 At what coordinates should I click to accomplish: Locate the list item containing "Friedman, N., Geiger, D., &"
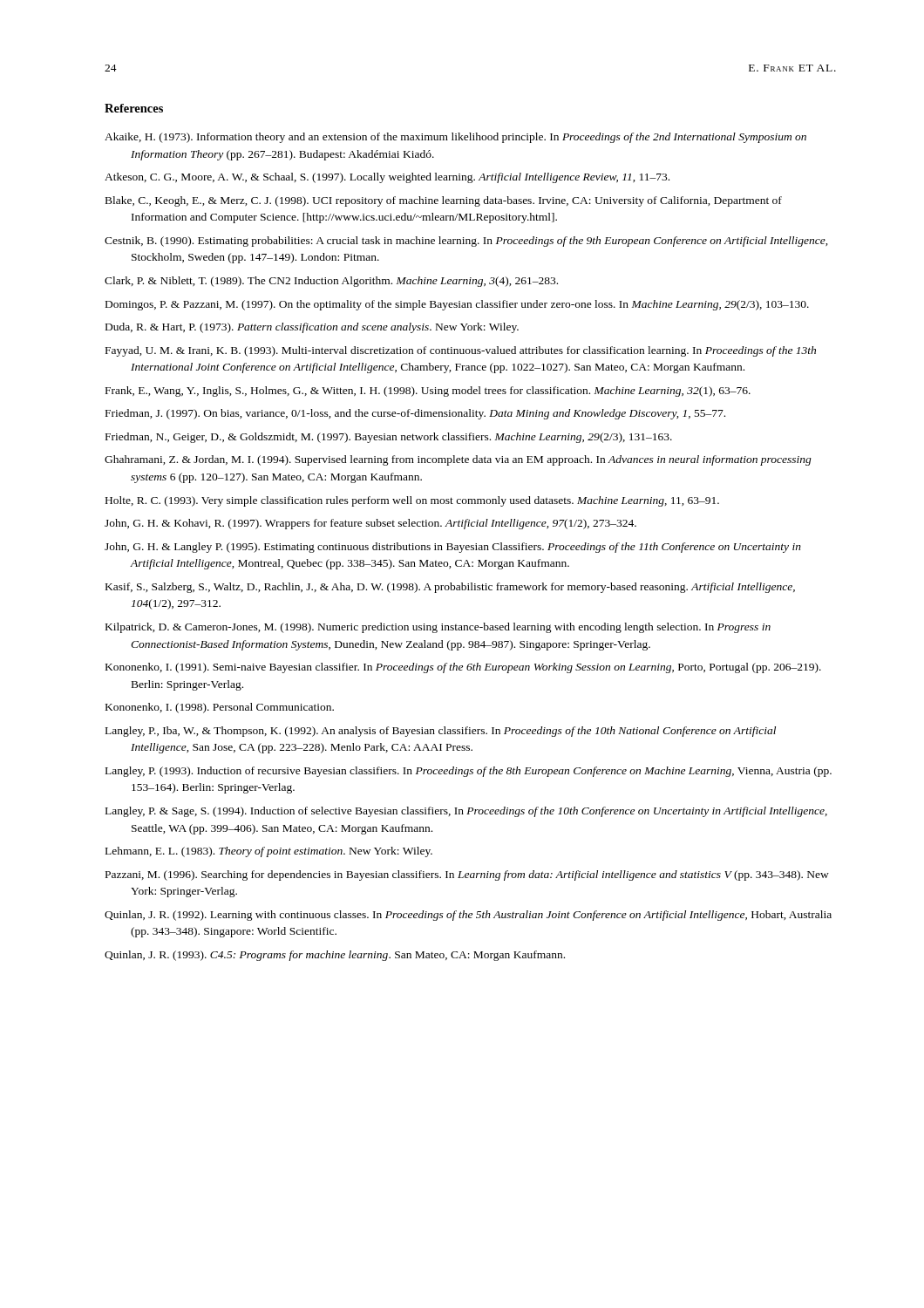pyautogui.click(x=389, y=436)
